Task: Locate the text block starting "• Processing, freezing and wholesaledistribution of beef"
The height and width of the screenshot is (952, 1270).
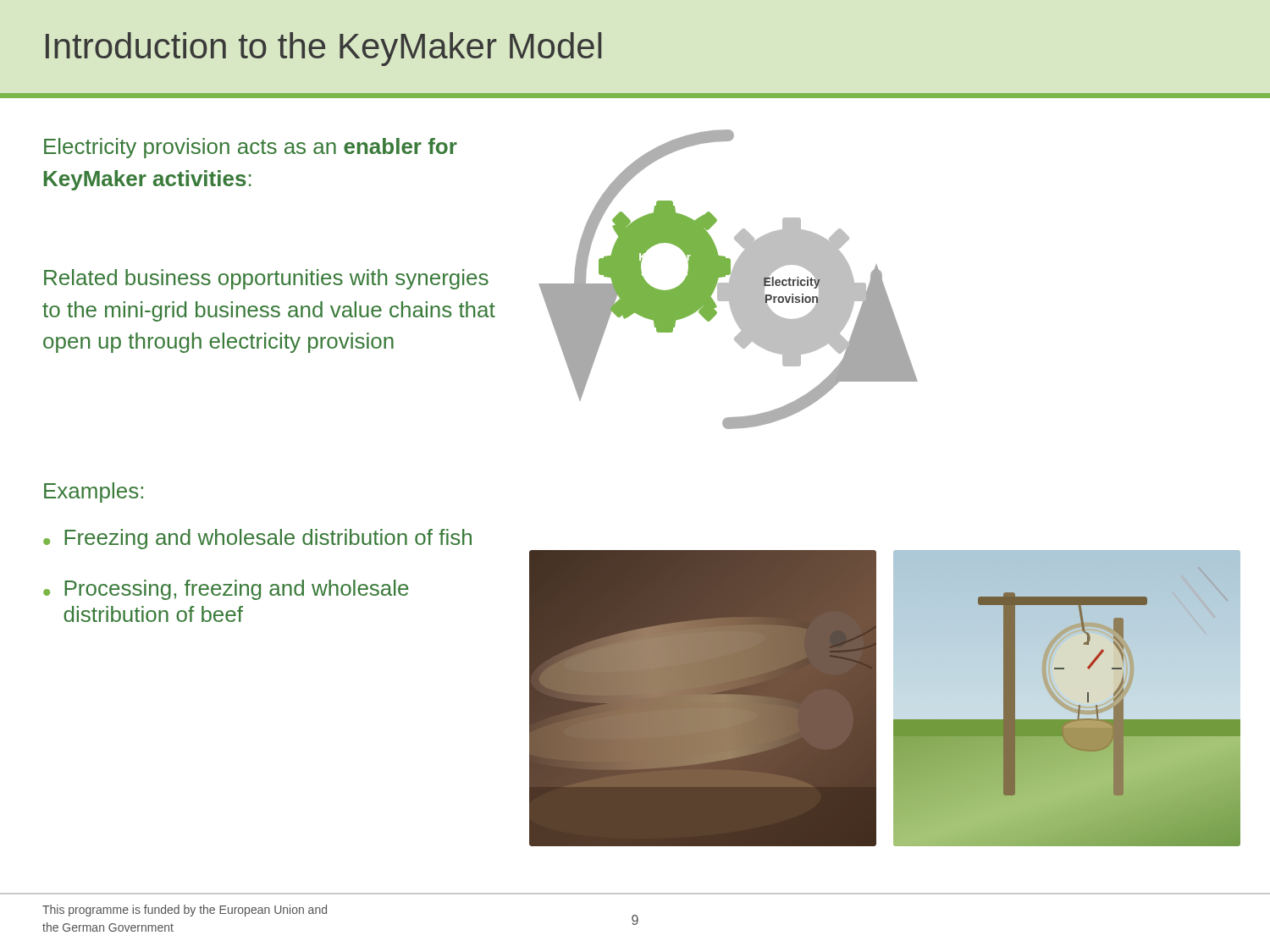Action: (226, 602)
